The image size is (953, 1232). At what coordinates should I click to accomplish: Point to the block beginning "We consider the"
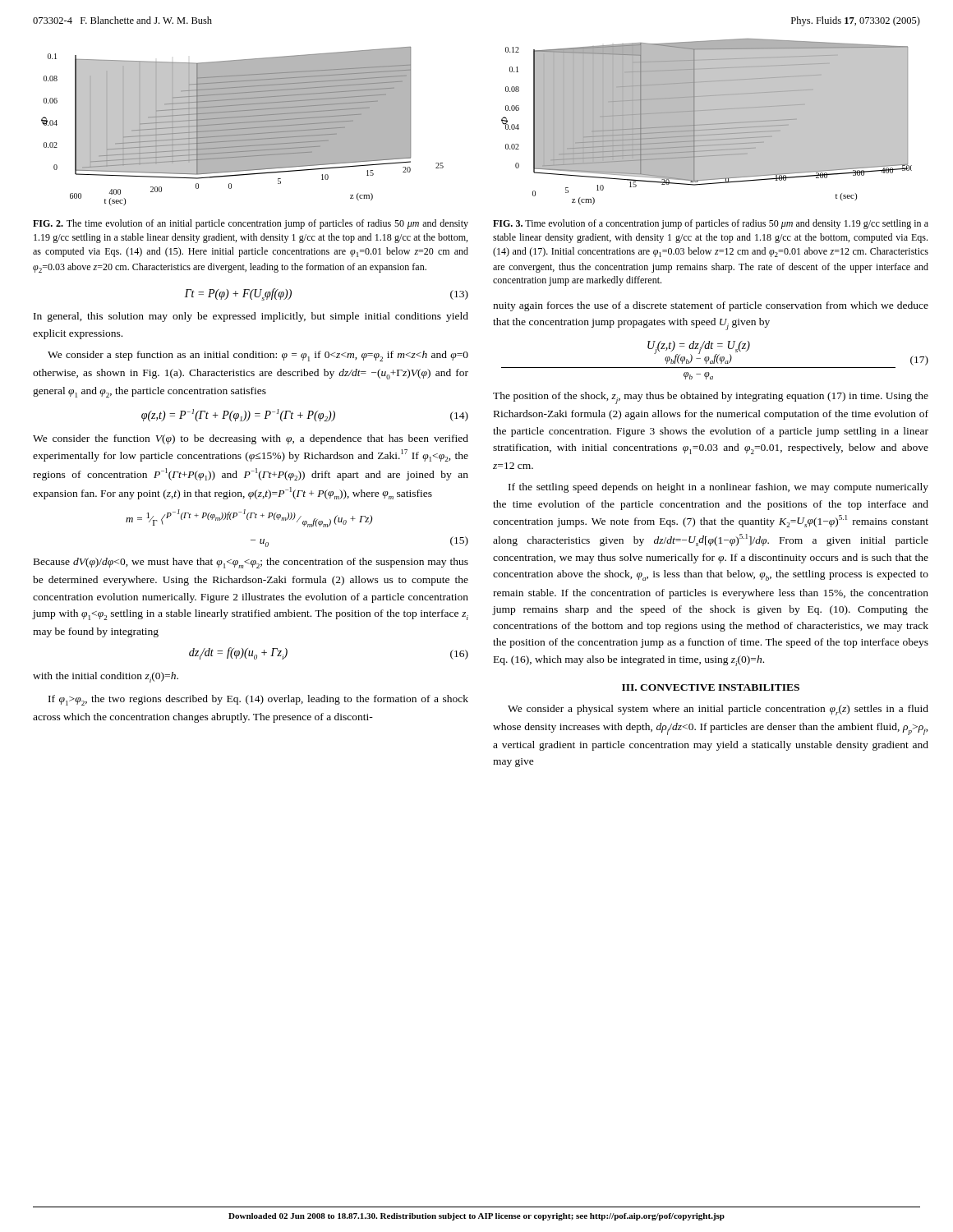pyautogui.click(x=251, y=466)
